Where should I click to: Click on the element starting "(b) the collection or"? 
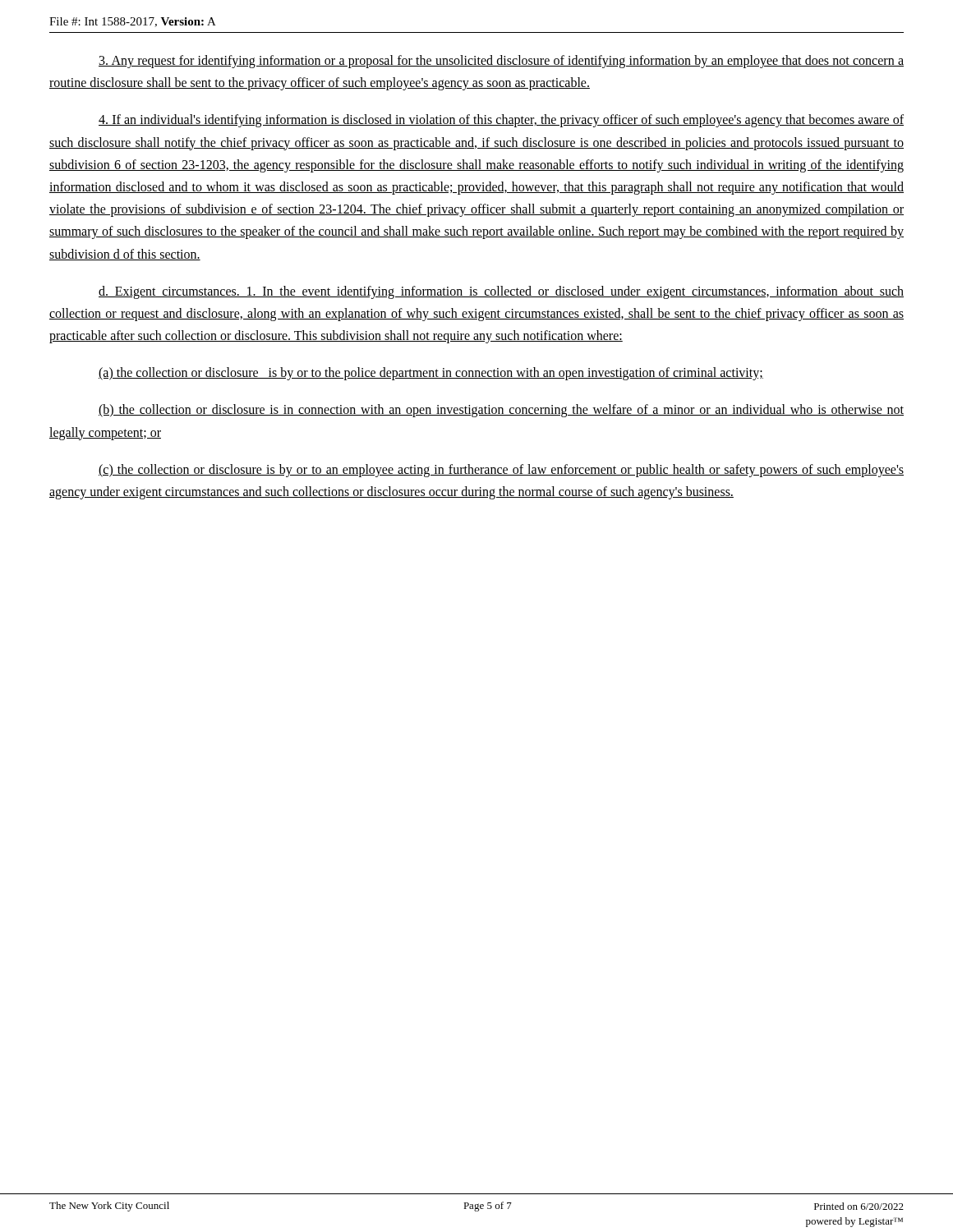pos(476,421)
